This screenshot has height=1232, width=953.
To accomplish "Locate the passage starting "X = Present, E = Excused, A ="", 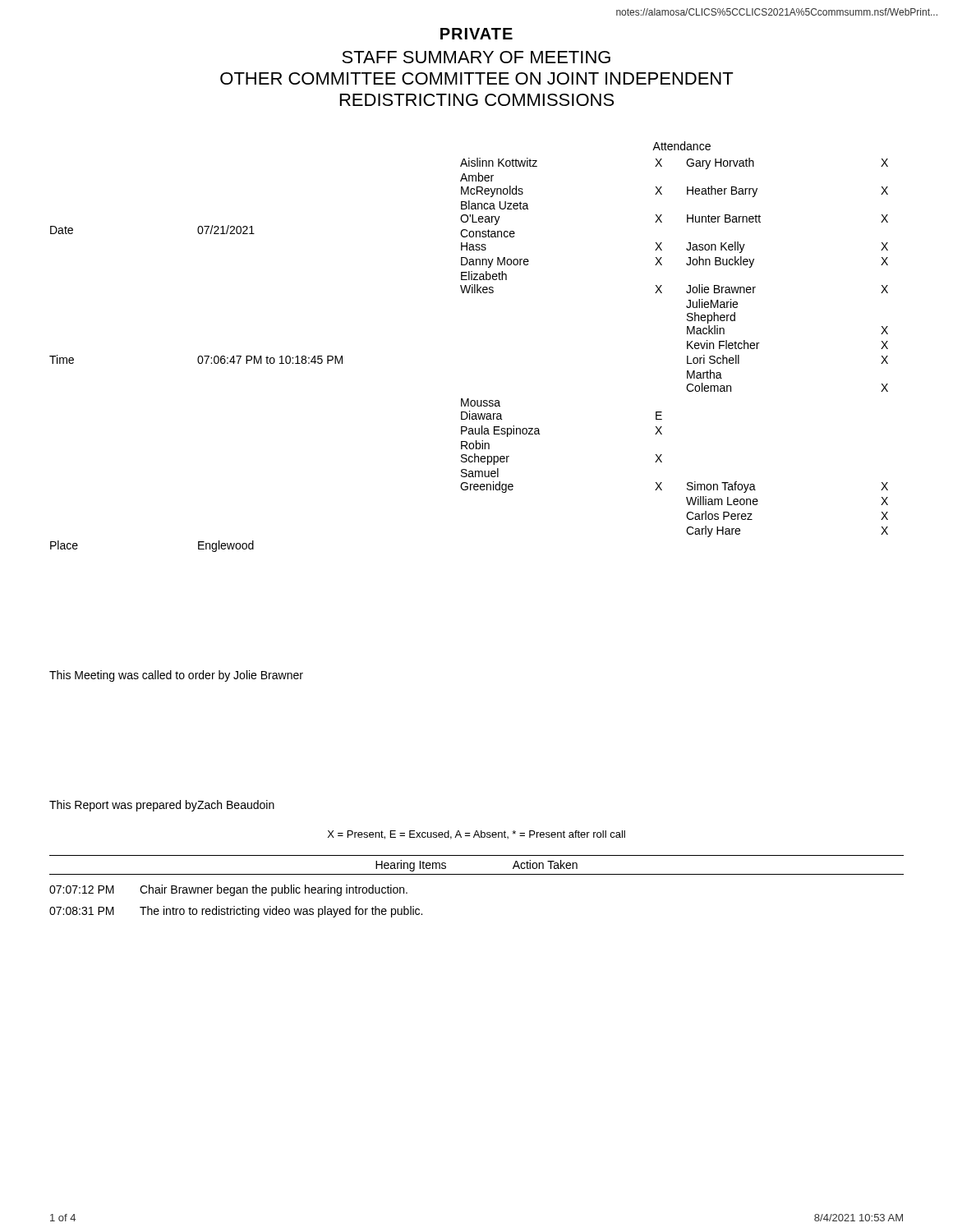I will tap(476, 834).
